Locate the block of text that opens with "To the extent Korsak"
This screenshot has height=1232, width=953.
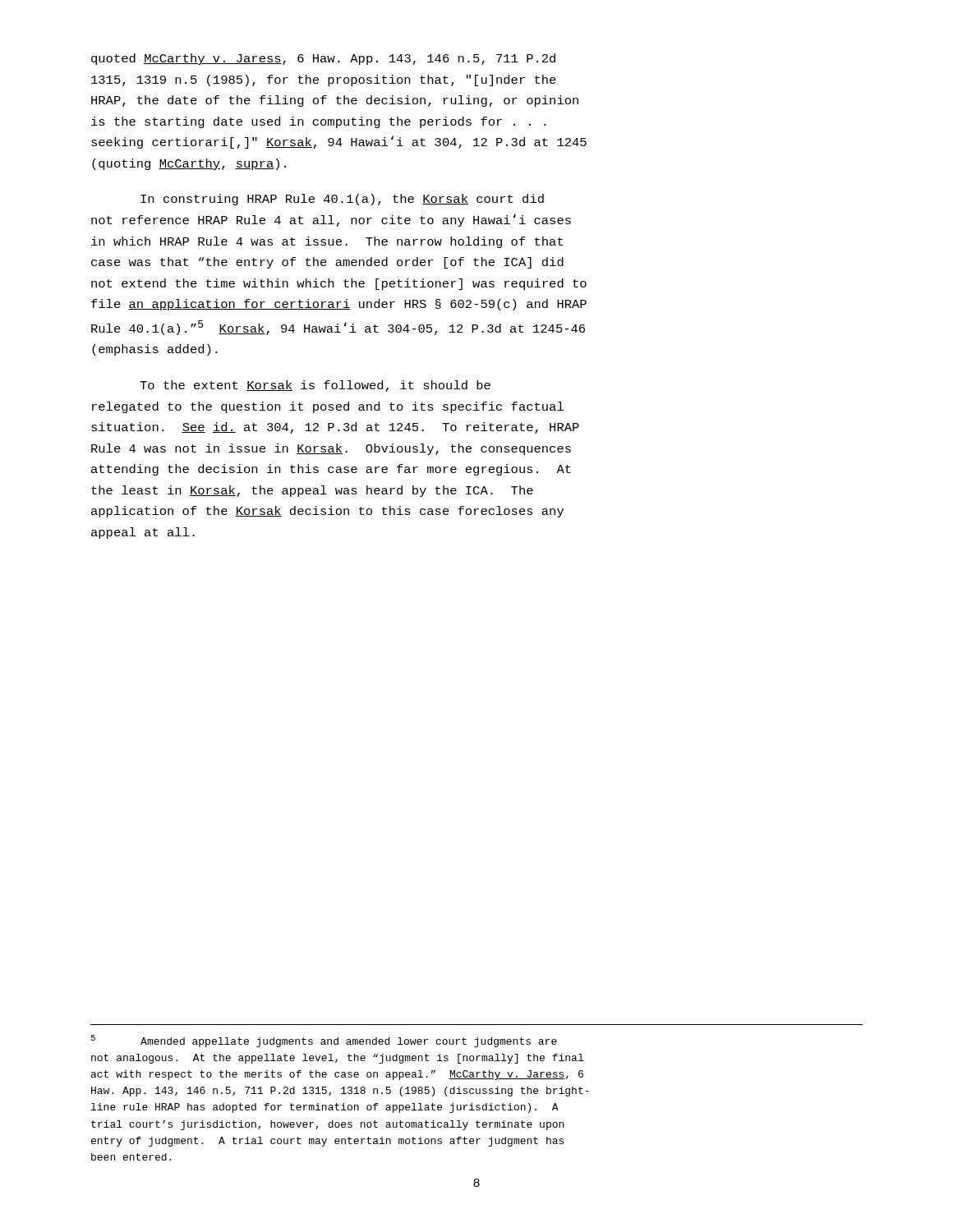coord(476,460)
